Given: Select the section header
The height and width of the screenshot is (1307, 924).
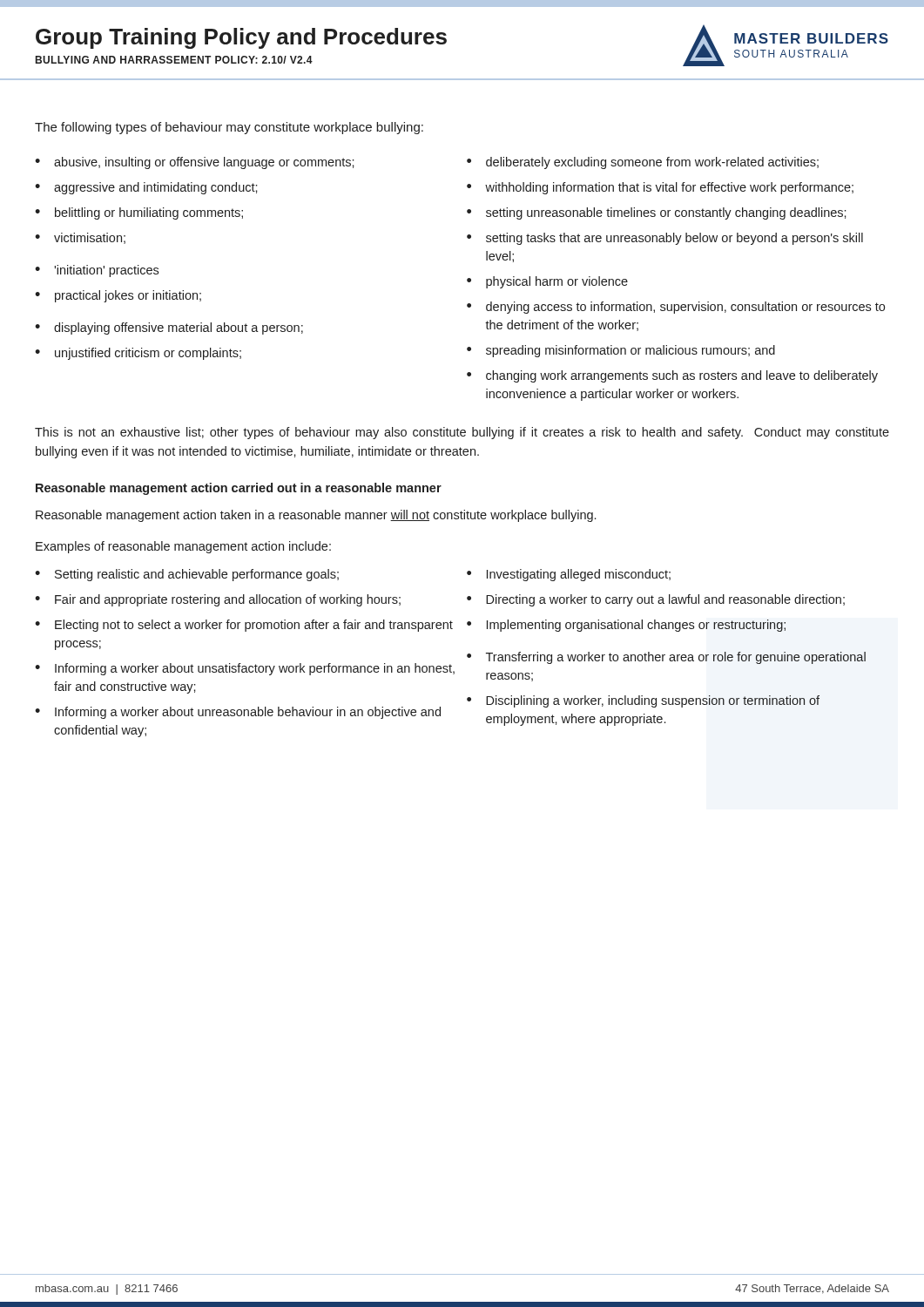Looking at the screenshot, I should pyautogui.click(x=238, y=488).
